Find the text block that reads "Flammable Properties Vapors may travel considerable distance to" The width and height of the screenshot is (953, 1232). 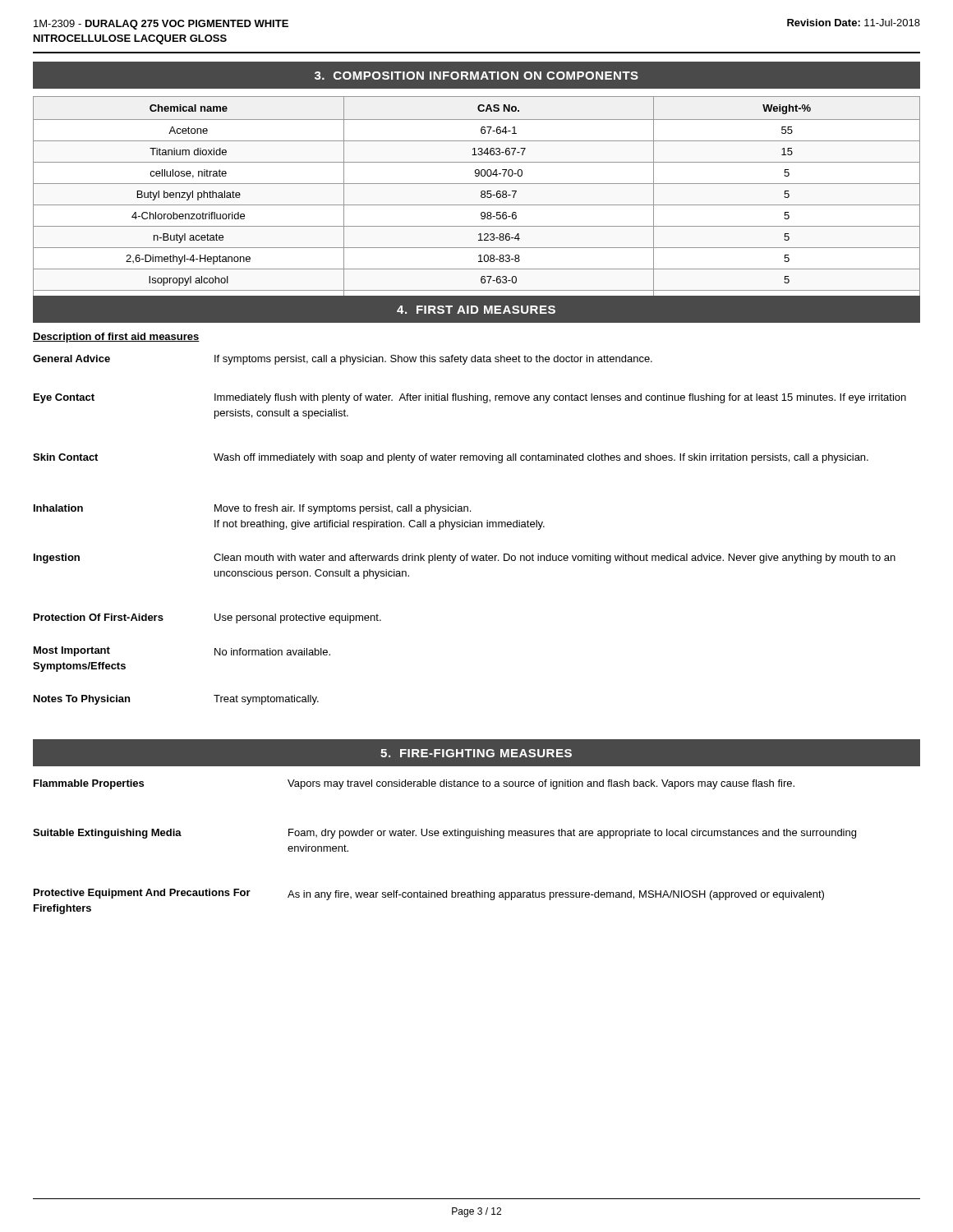[x=476, y=784]
